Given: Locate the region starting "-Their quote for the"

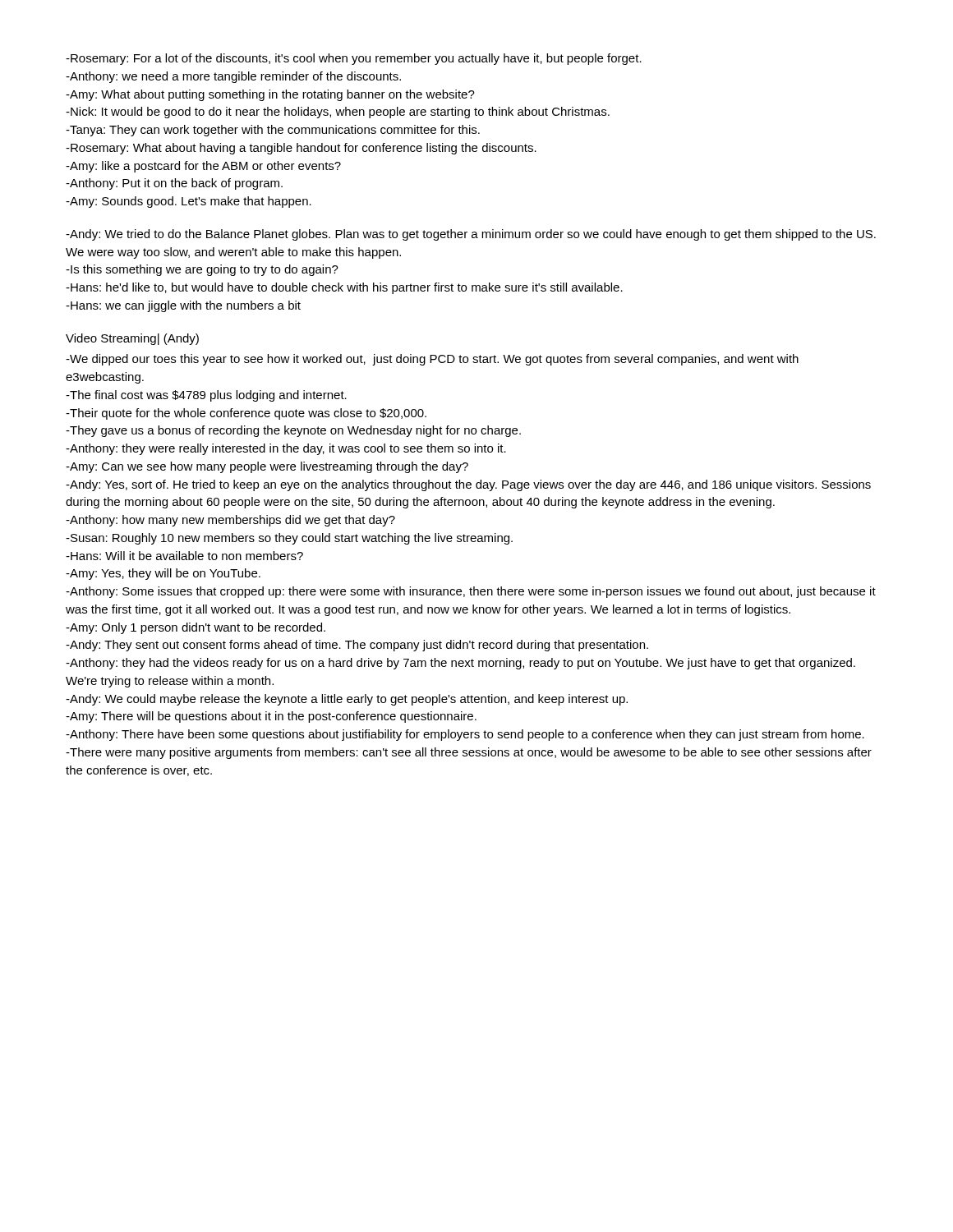Looking at the screenshot, I should click(x=247, y=412).
